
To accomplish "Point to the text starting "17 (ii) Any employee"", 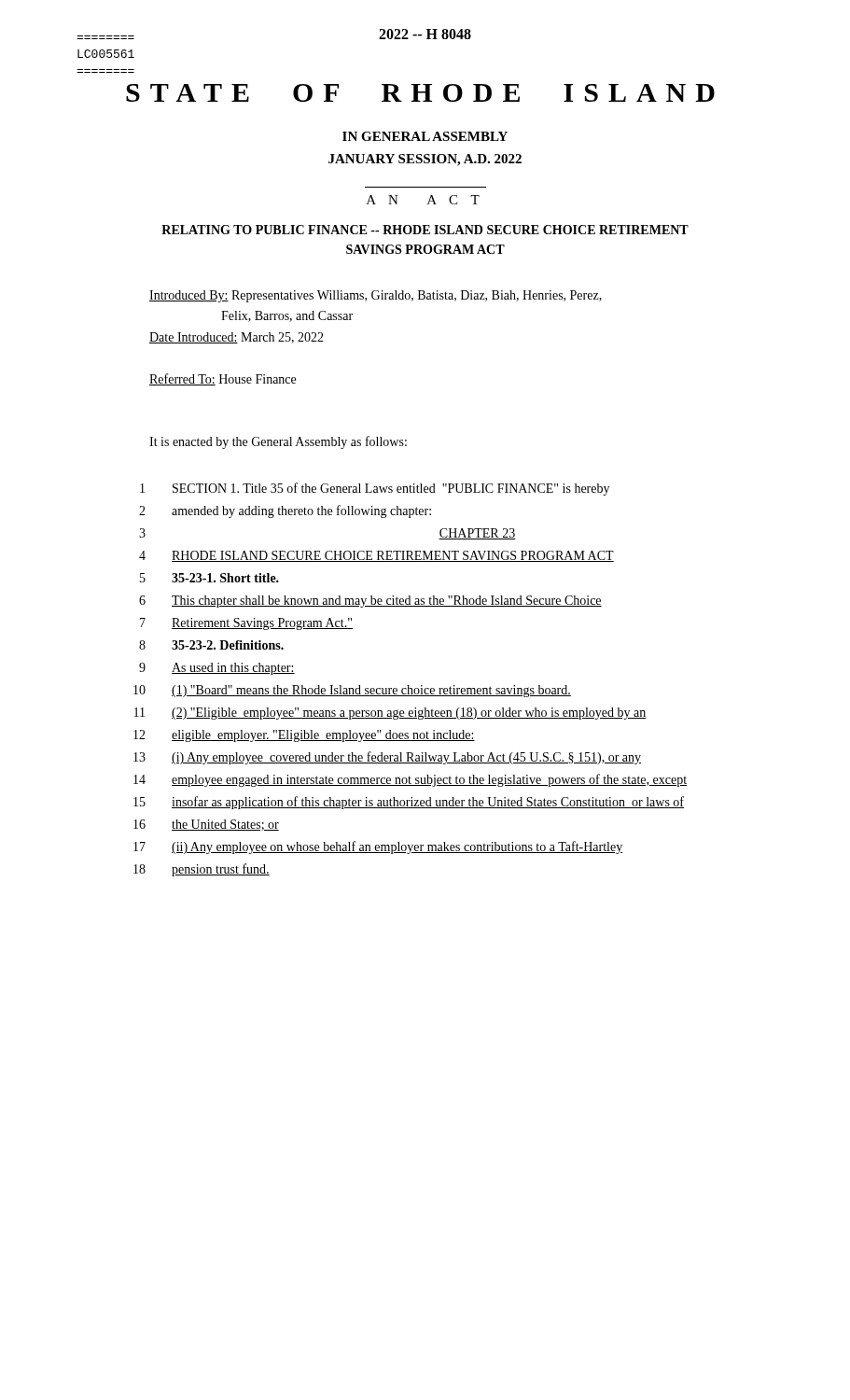I will (x=446, y=847).
